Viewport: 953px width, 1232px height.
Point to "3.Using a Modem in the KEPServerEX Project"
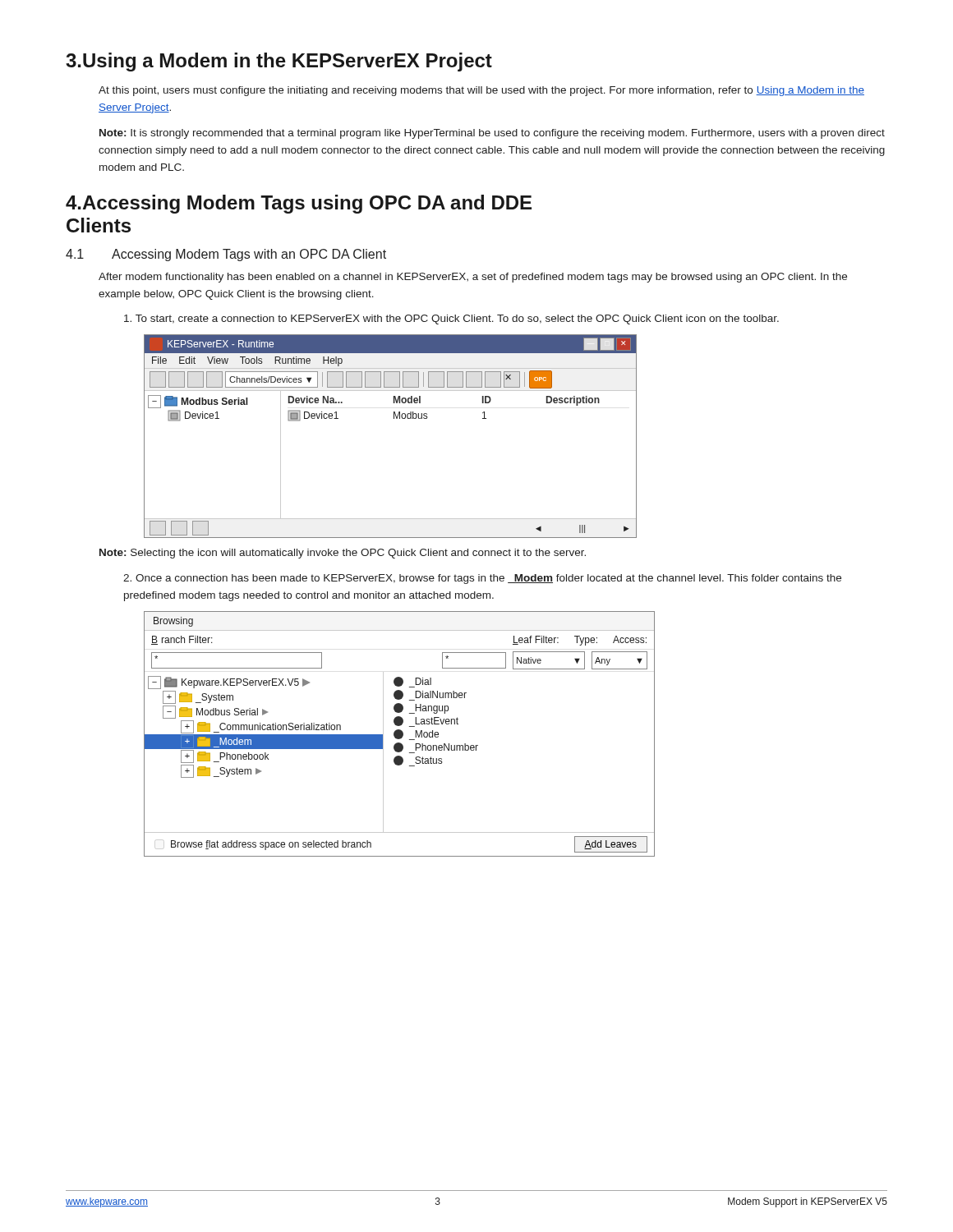click(x=476, y=61)
